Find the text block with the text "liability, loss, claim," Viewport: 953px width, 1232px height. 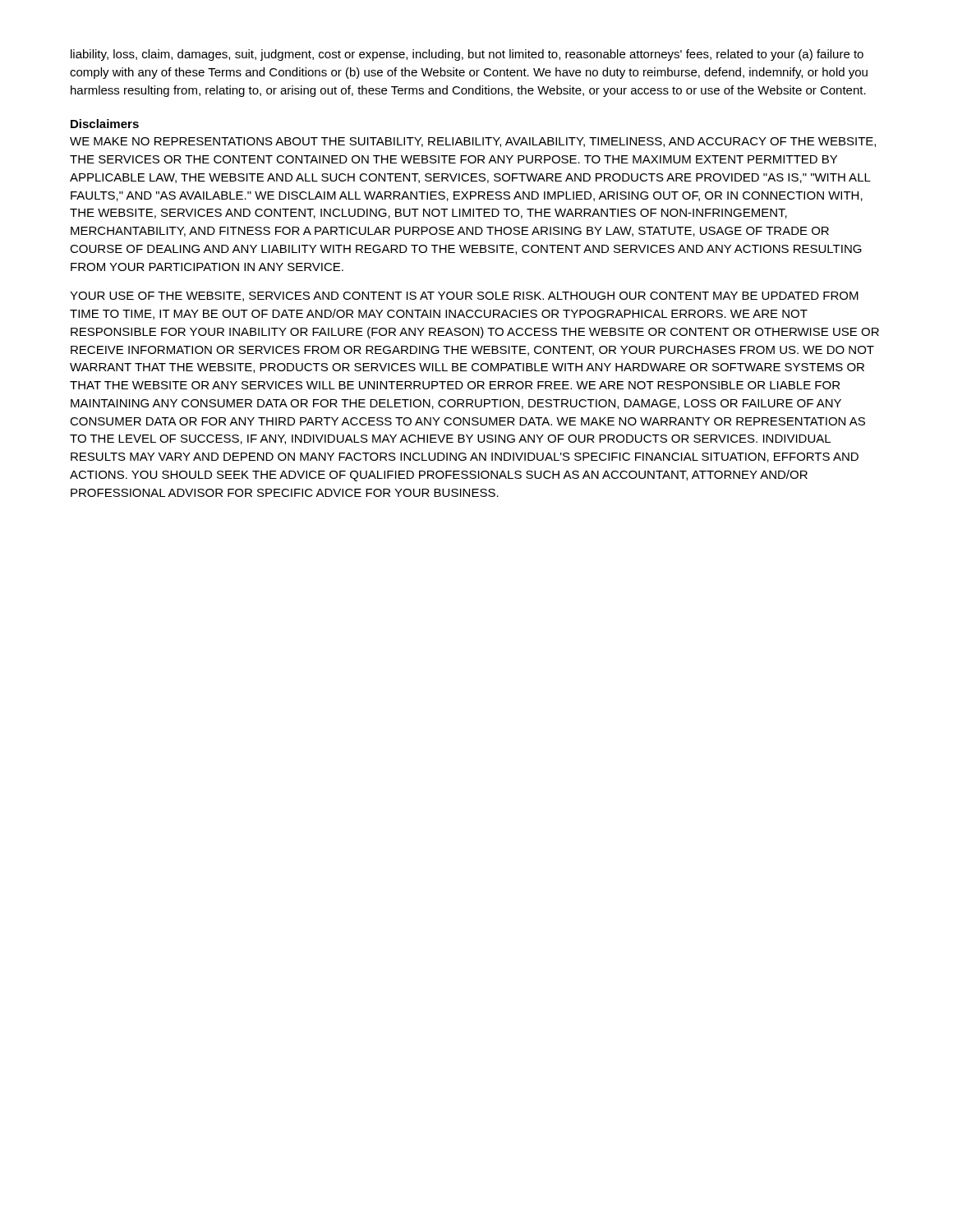click(x=469, y=72)
